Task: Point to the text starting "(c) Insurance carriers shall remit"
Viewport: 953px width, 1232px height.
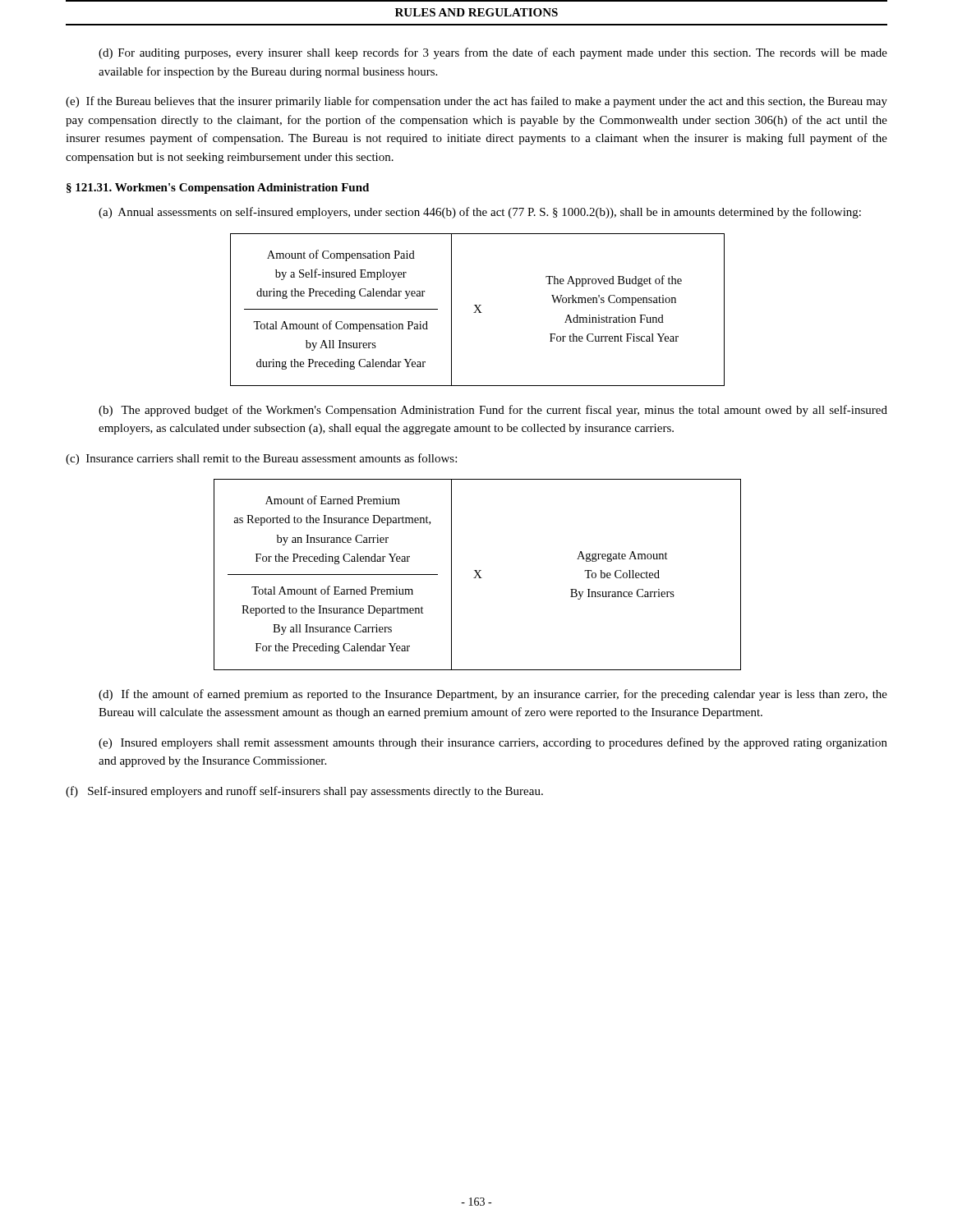Action: 261,459
